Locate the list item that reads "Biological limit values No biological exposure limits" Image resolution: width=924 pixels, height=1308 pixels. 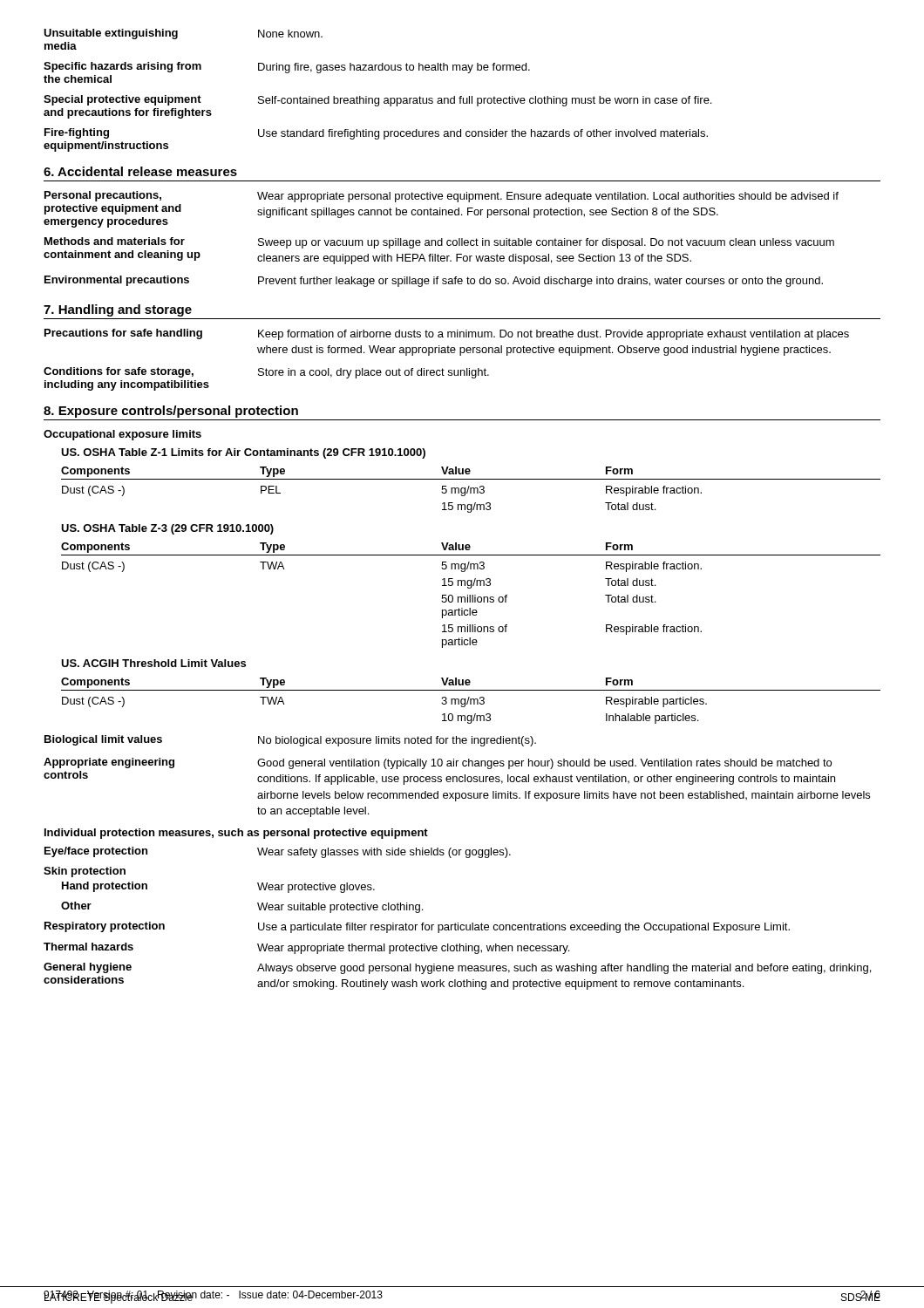point(462,740)
